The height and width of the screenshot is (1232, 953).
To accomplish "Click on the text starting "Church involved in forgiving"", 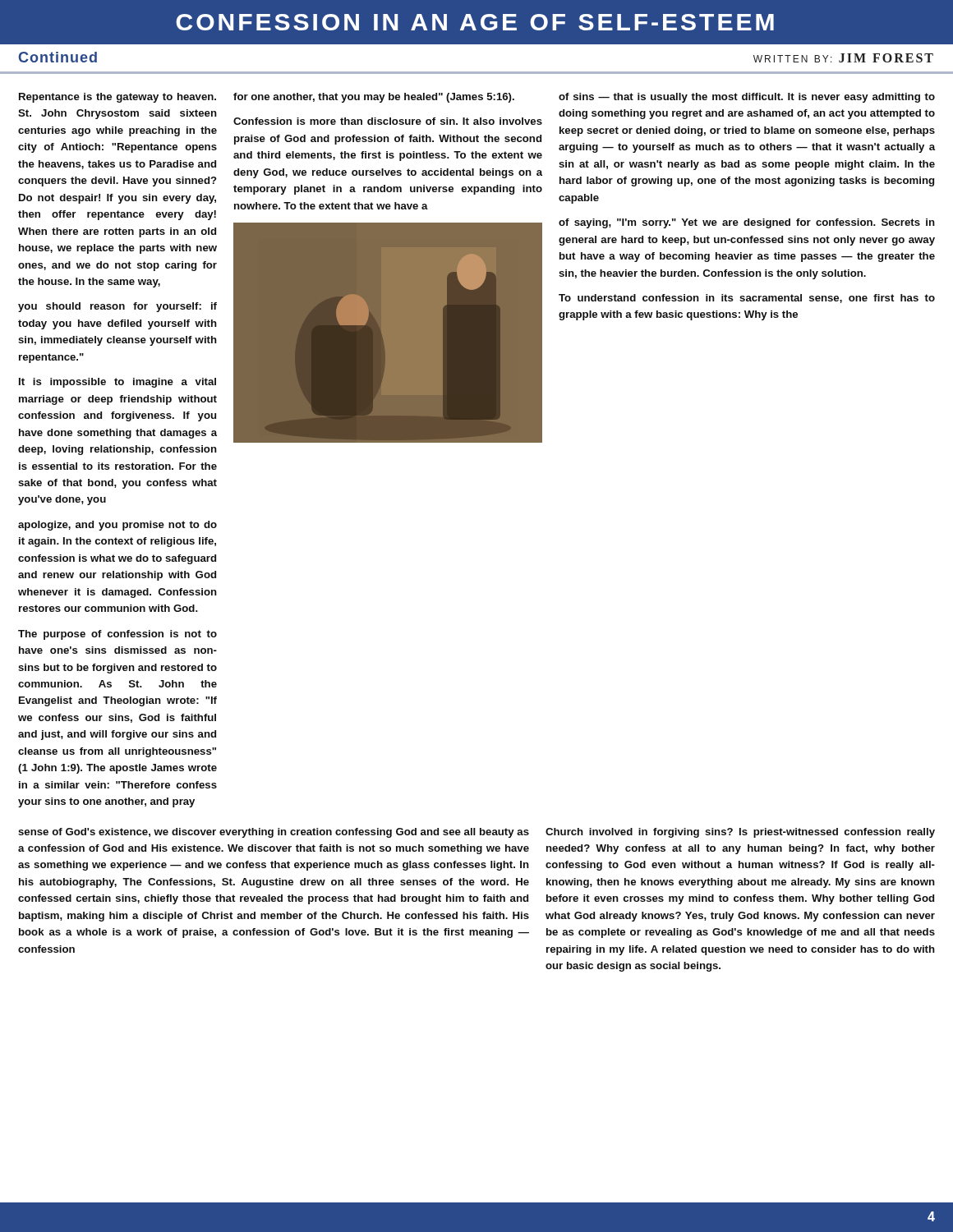I will click(740, 899).
